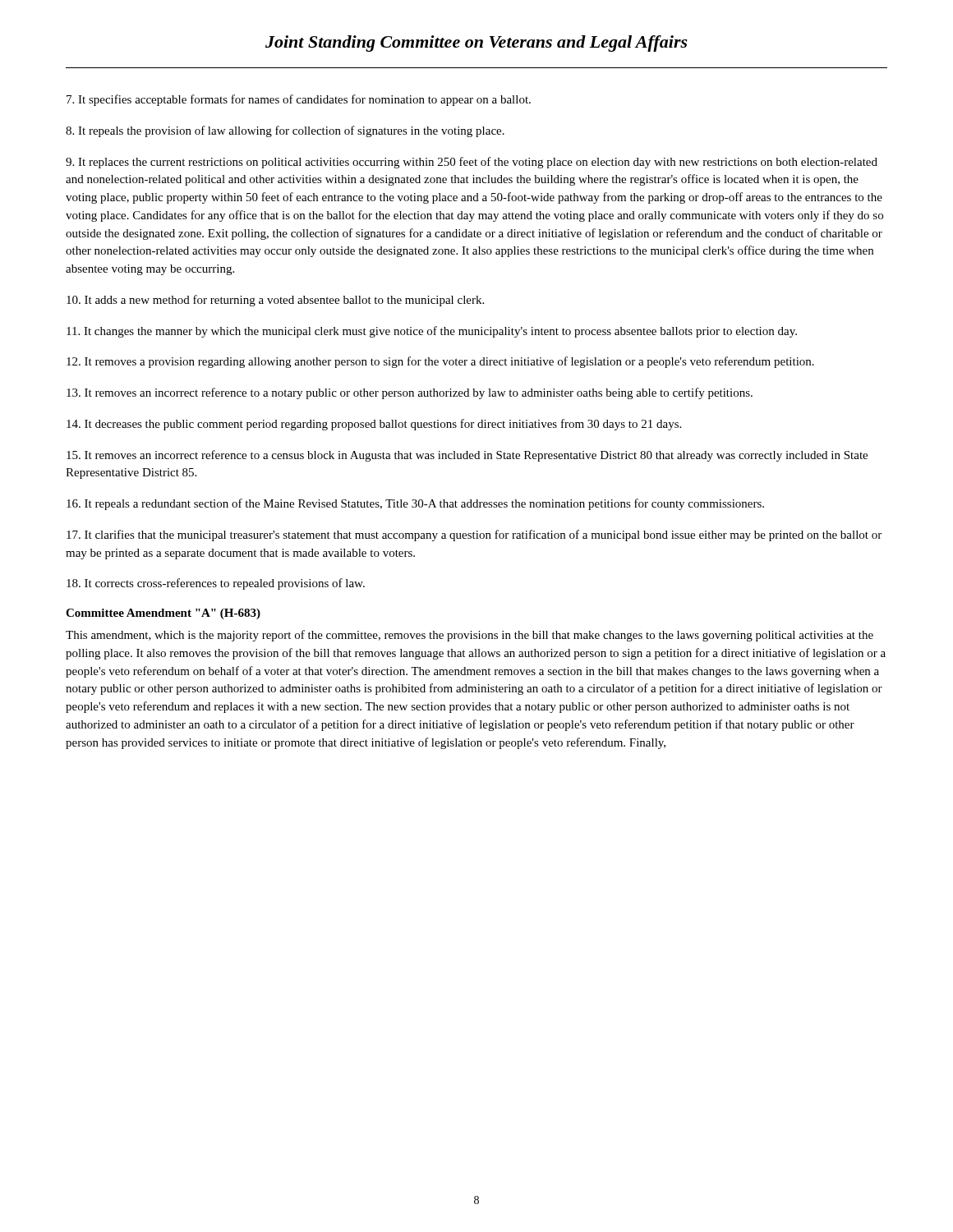
Task: Where is the passage that starts "18. It corrects"?
Action: coord(216,583)
